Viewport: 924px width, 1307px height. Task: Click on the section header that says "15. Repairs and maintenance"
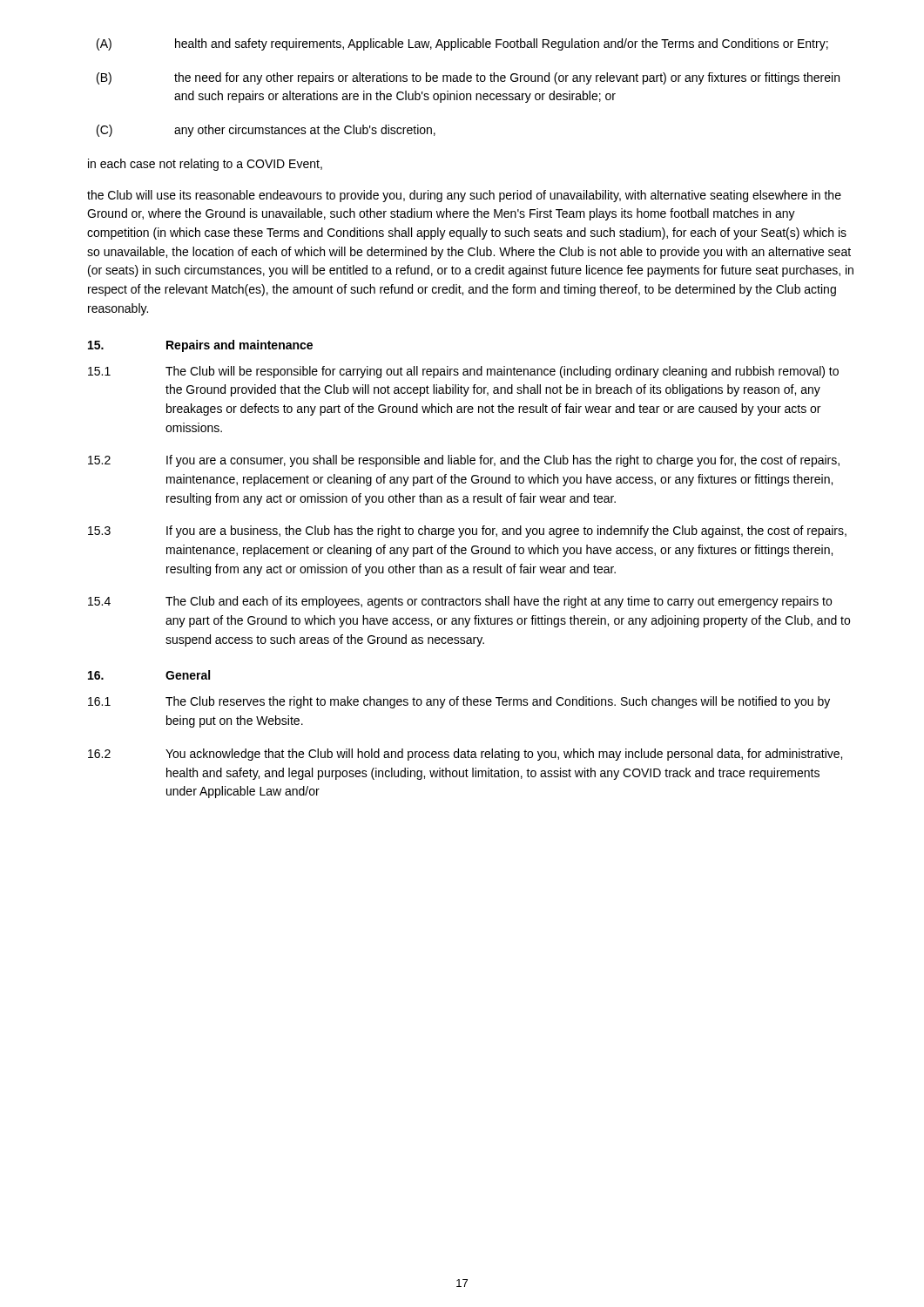click(200, 345)
